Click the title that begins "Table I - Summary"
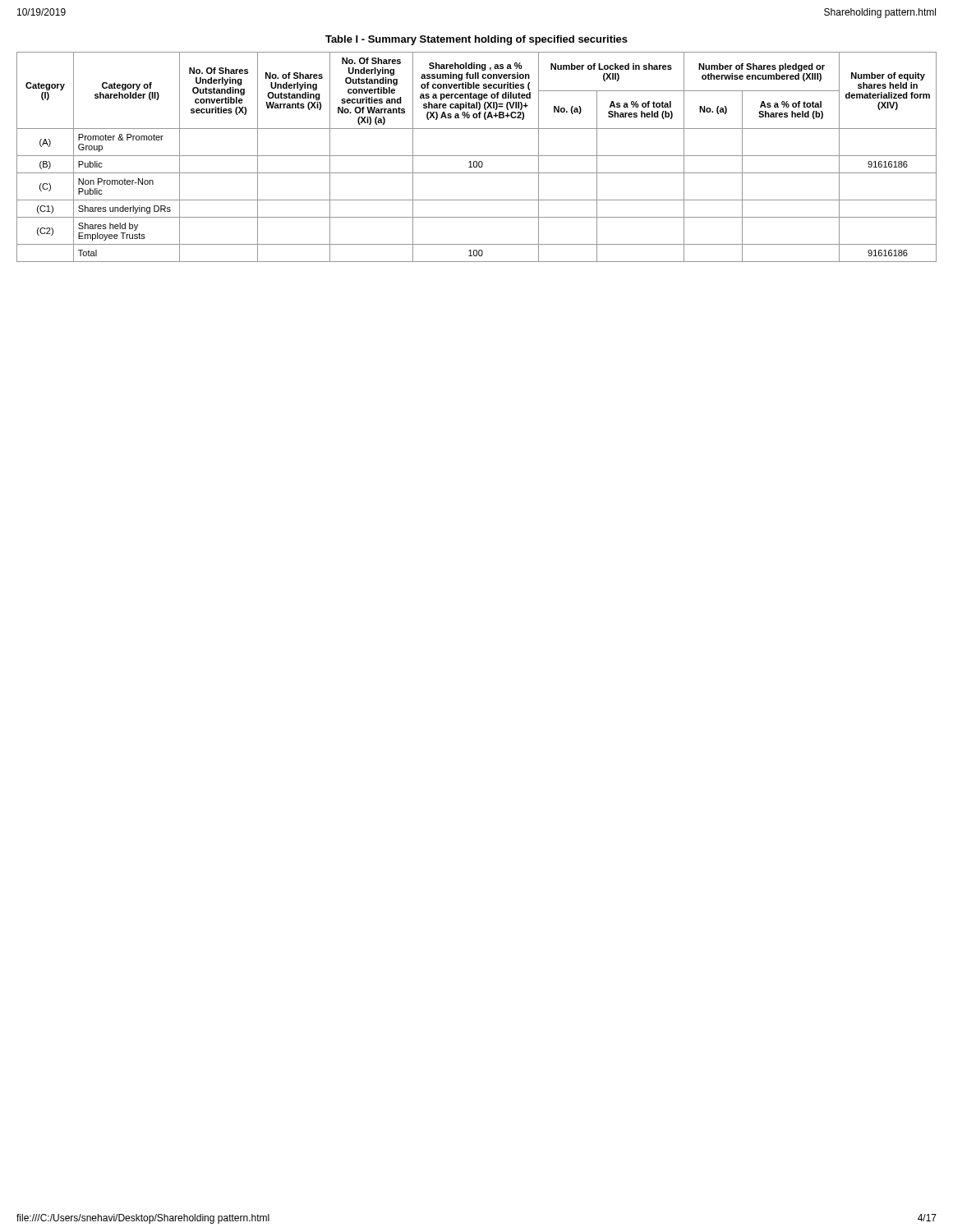 coord(476,39)
